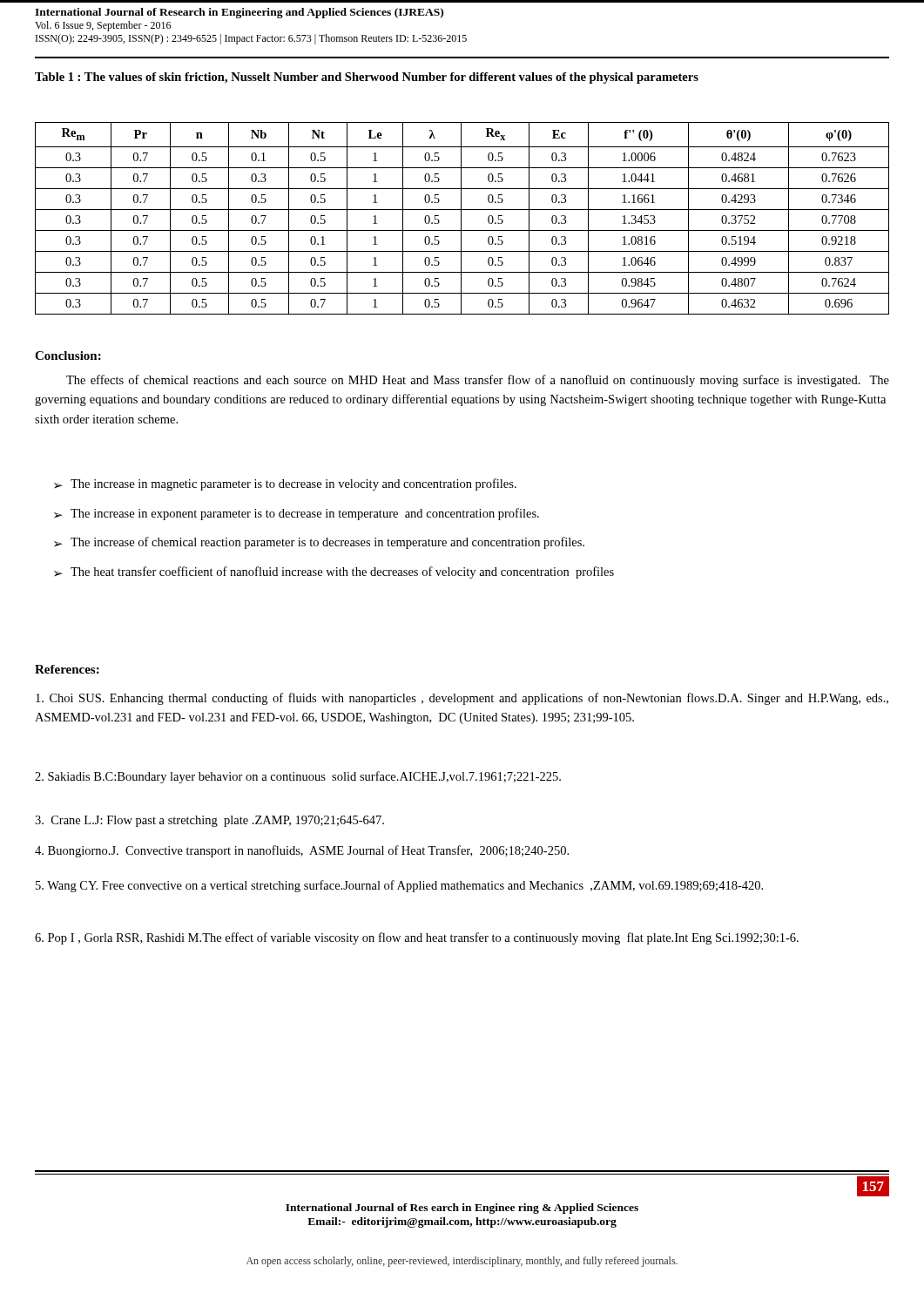Find the caption that says "Table 1 : The values"

click(x=367, y=77)
